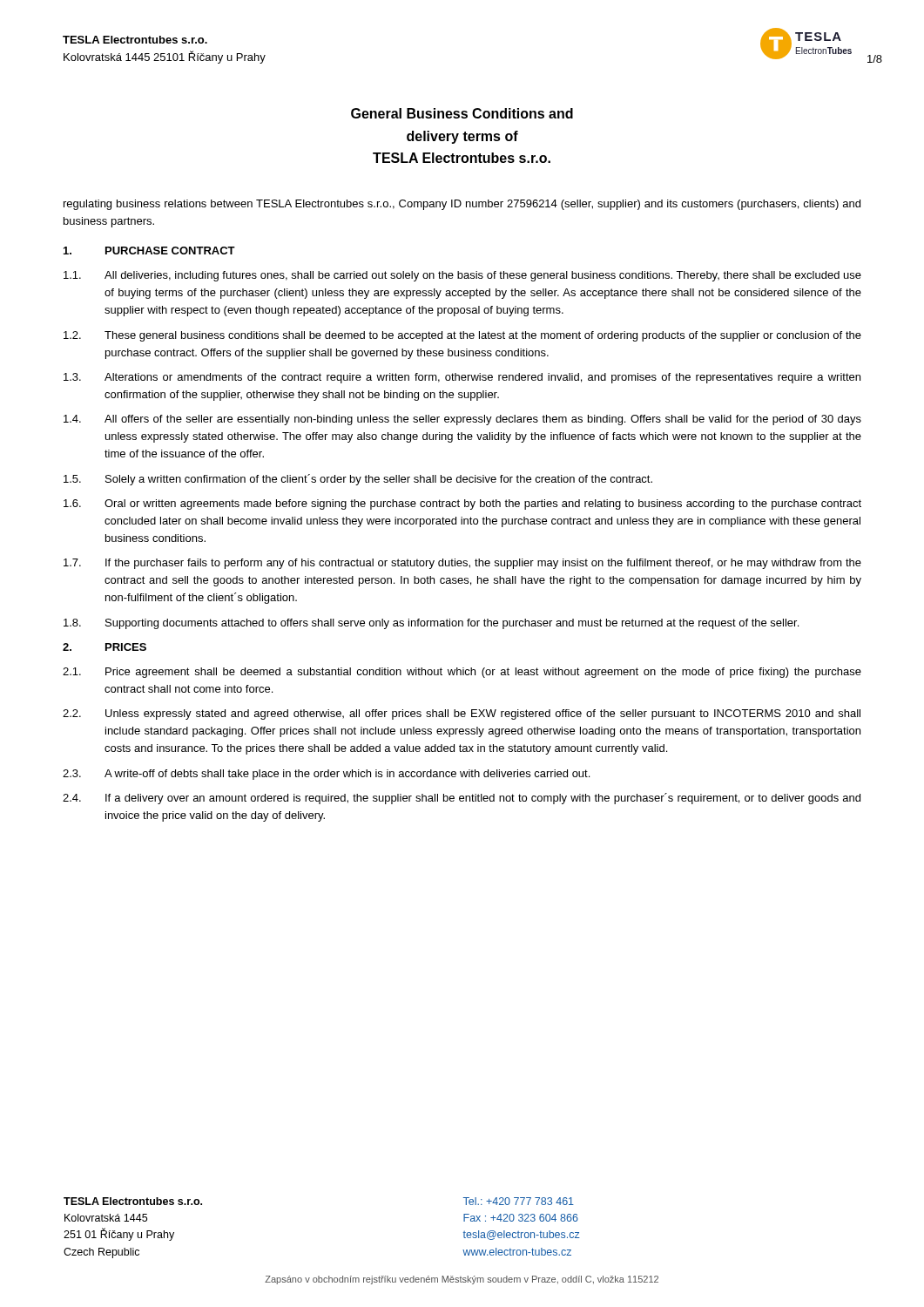Select the list item that says "5. Solely a written confirmation"

click(462, 479)
